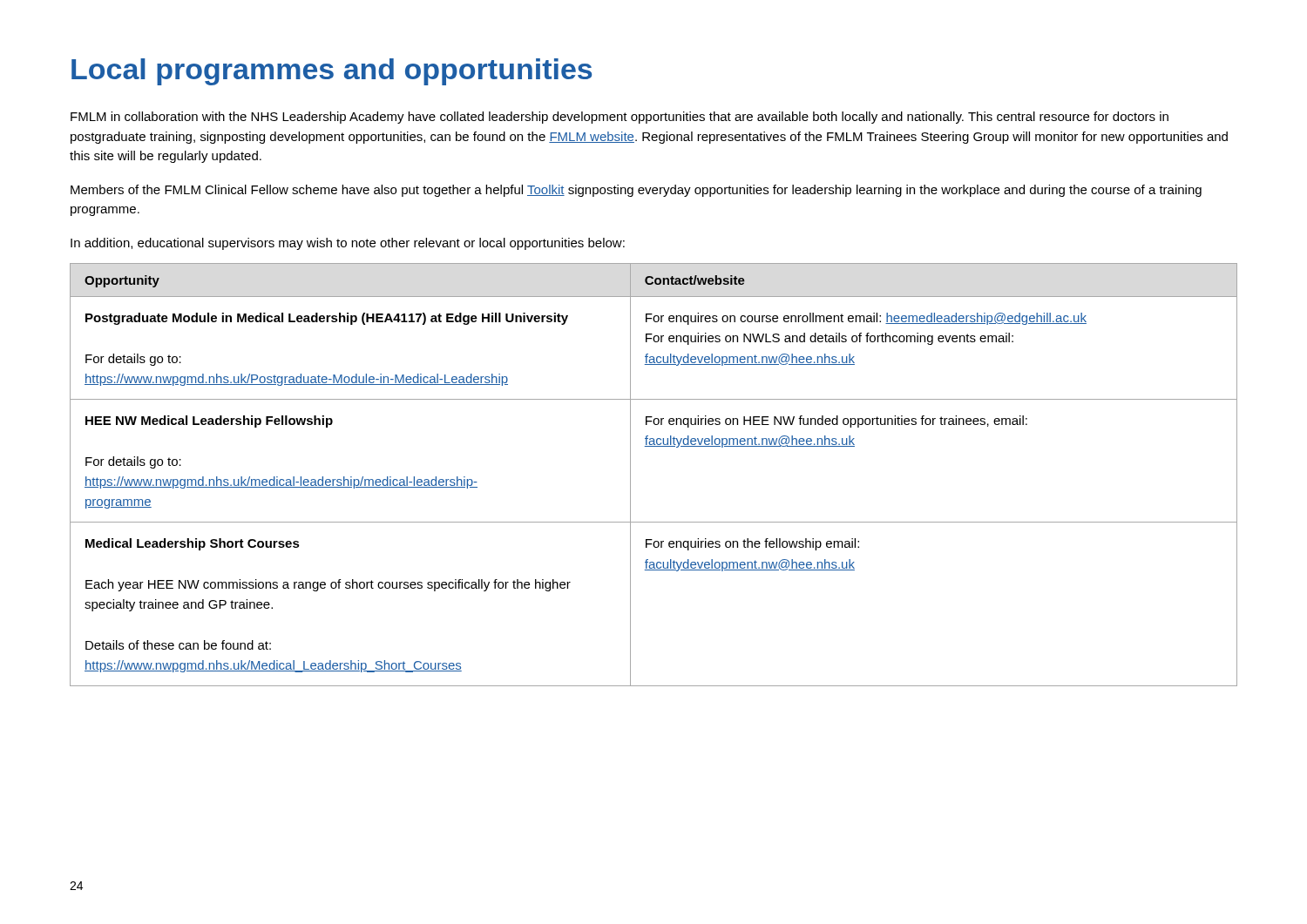Where is the passage that starts "FMLM in collaboration with the NHS"?
1307x924 pixels.
tap(649, 136)
